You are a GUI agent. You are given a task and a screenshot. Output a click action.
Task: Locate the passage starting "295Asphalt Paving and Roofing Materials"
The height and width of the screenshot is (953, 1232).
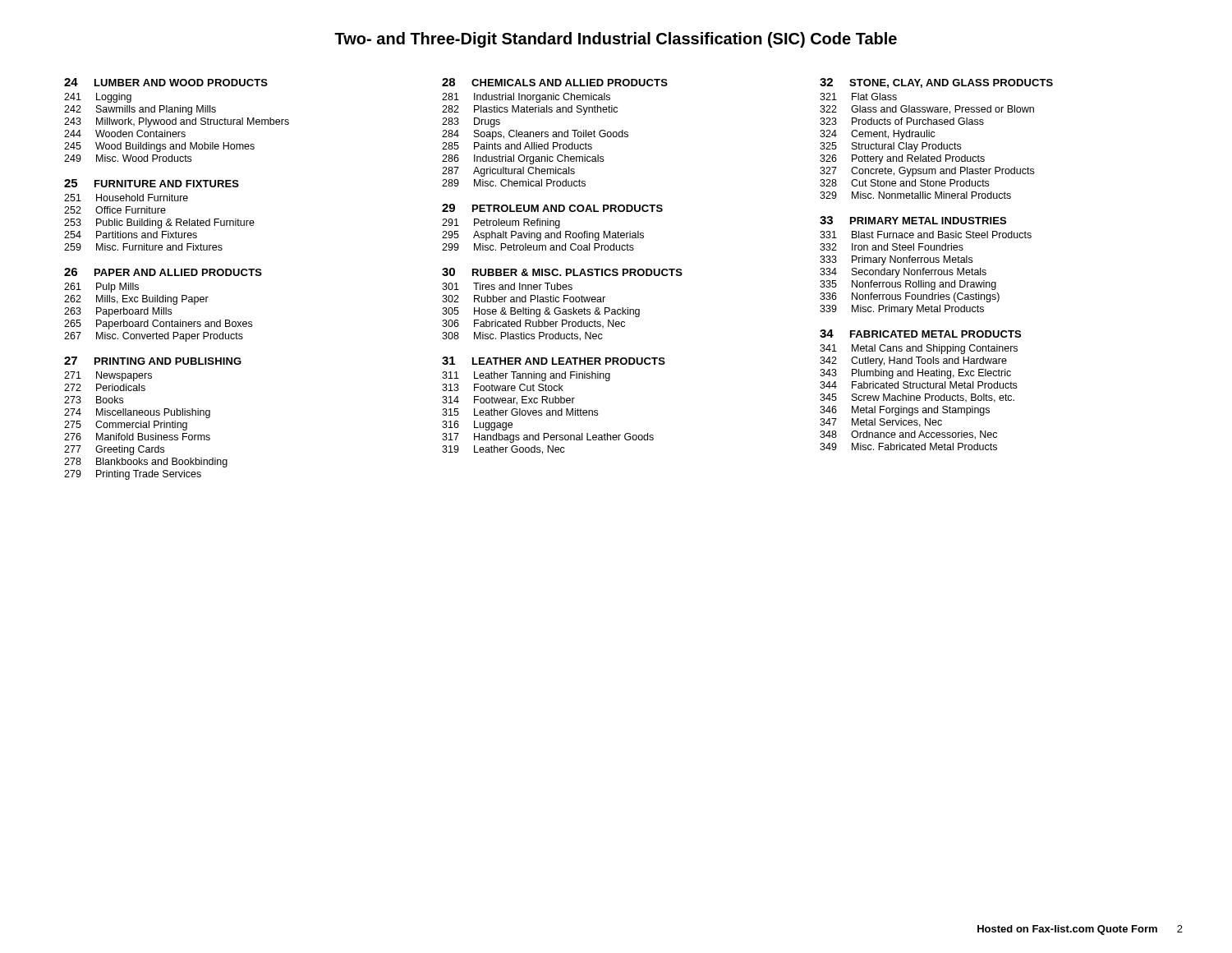tap(543, 235)
